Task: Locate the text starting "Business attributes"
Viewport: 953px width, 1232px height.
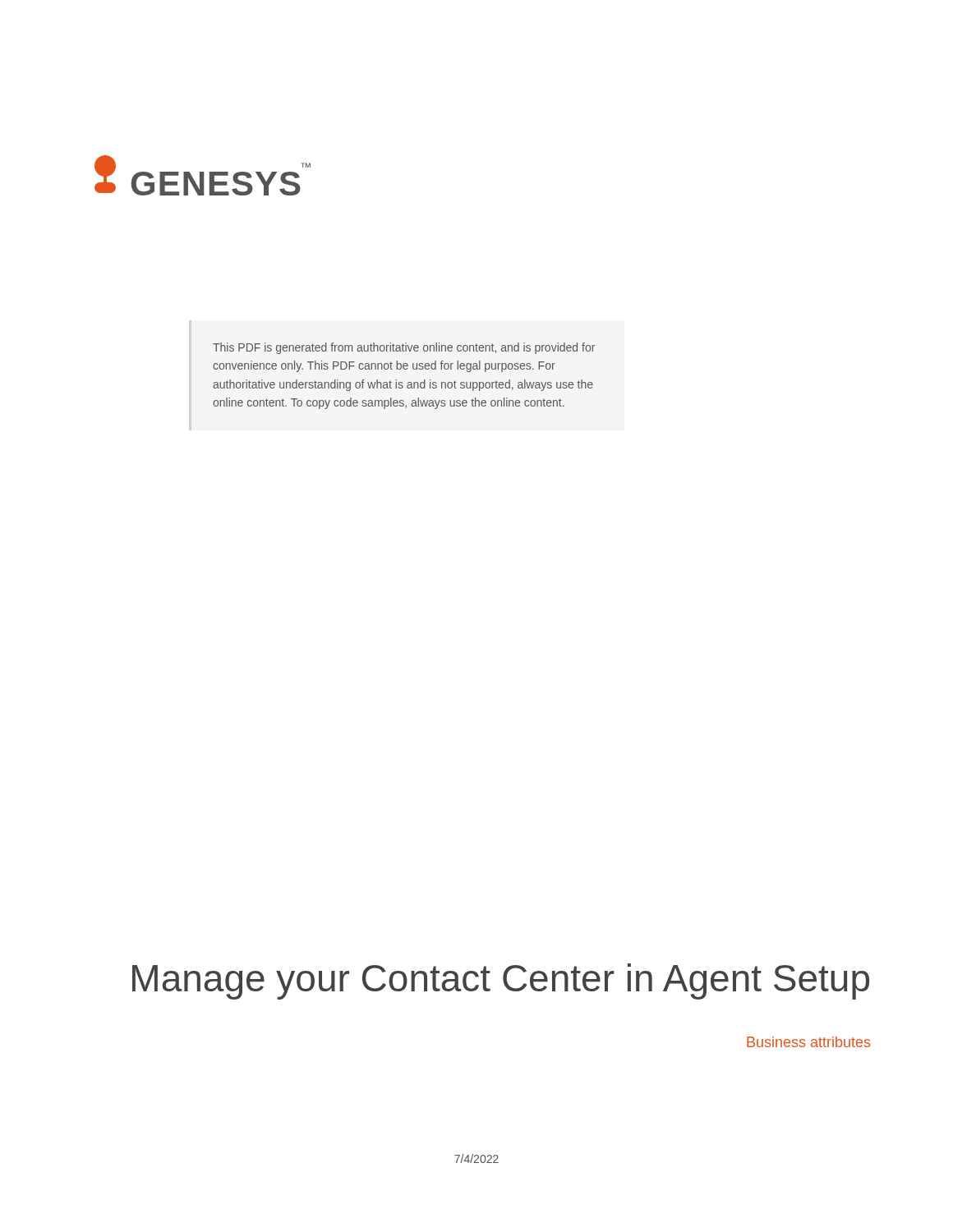Action: click(808, 1042)
